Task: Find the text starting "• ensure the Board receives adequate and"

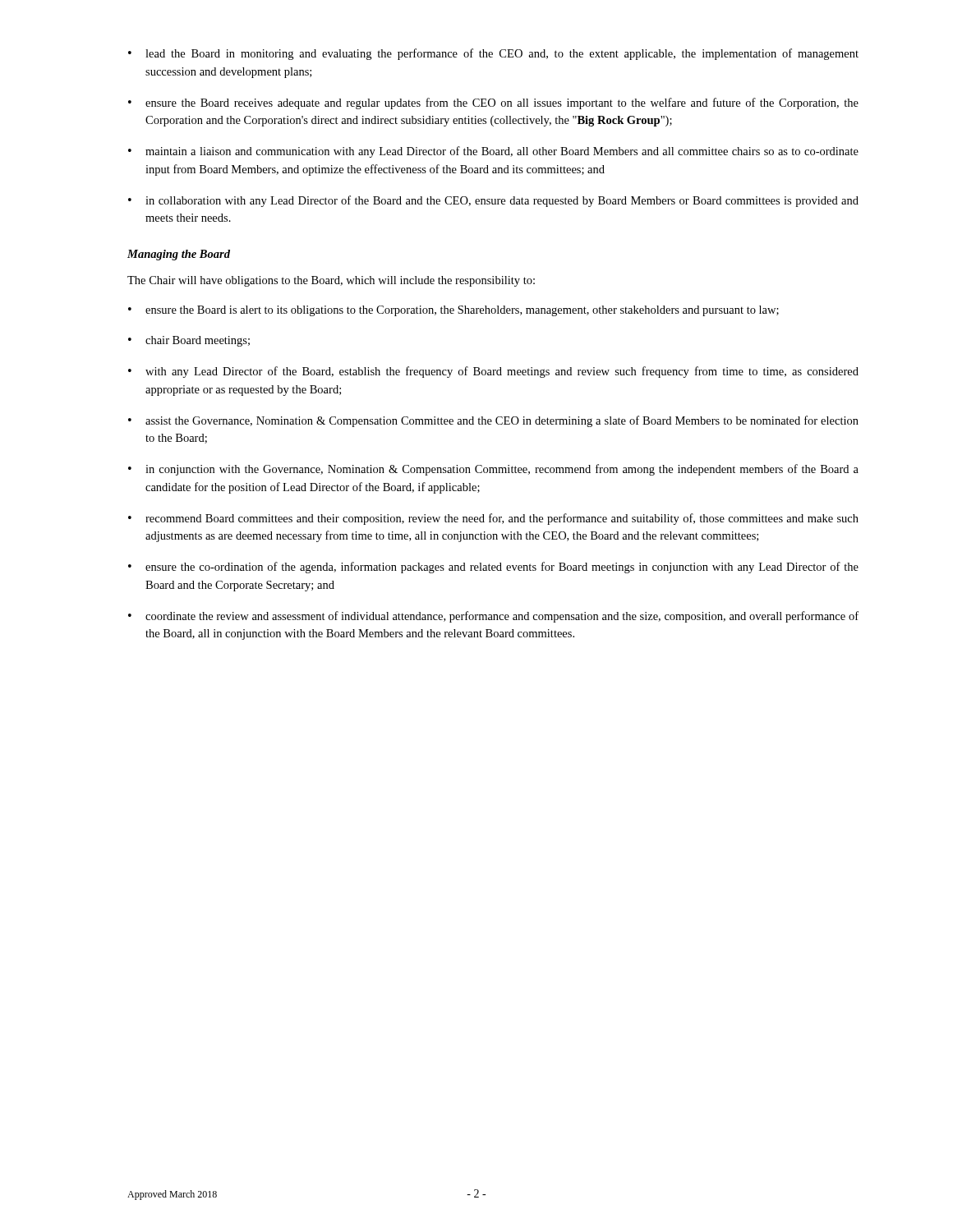Action: [x=493, y=112]
